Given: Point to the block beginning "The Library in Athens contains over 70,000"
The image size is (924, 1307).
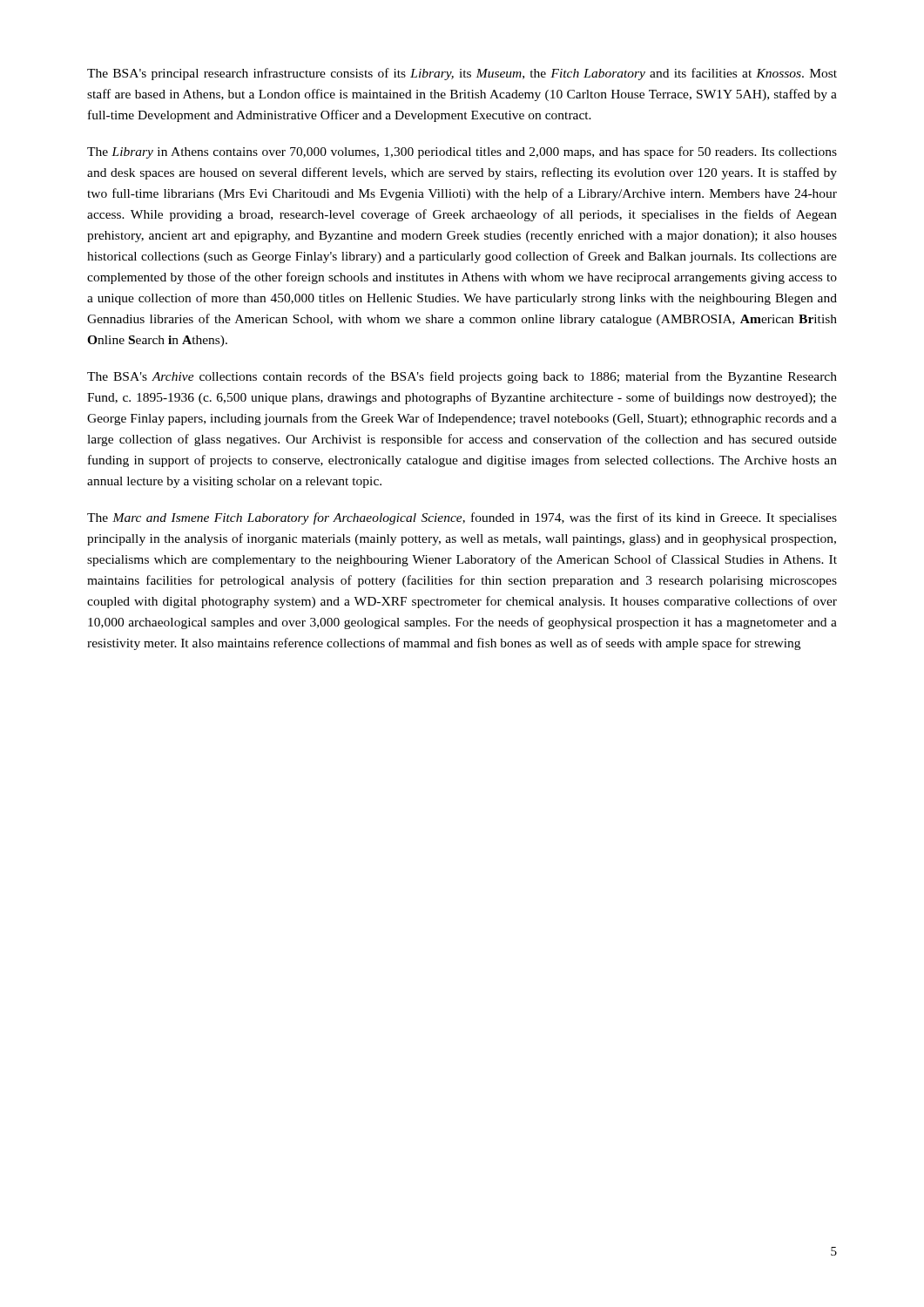Looking at the screenshot, I should tap(462, 245).
